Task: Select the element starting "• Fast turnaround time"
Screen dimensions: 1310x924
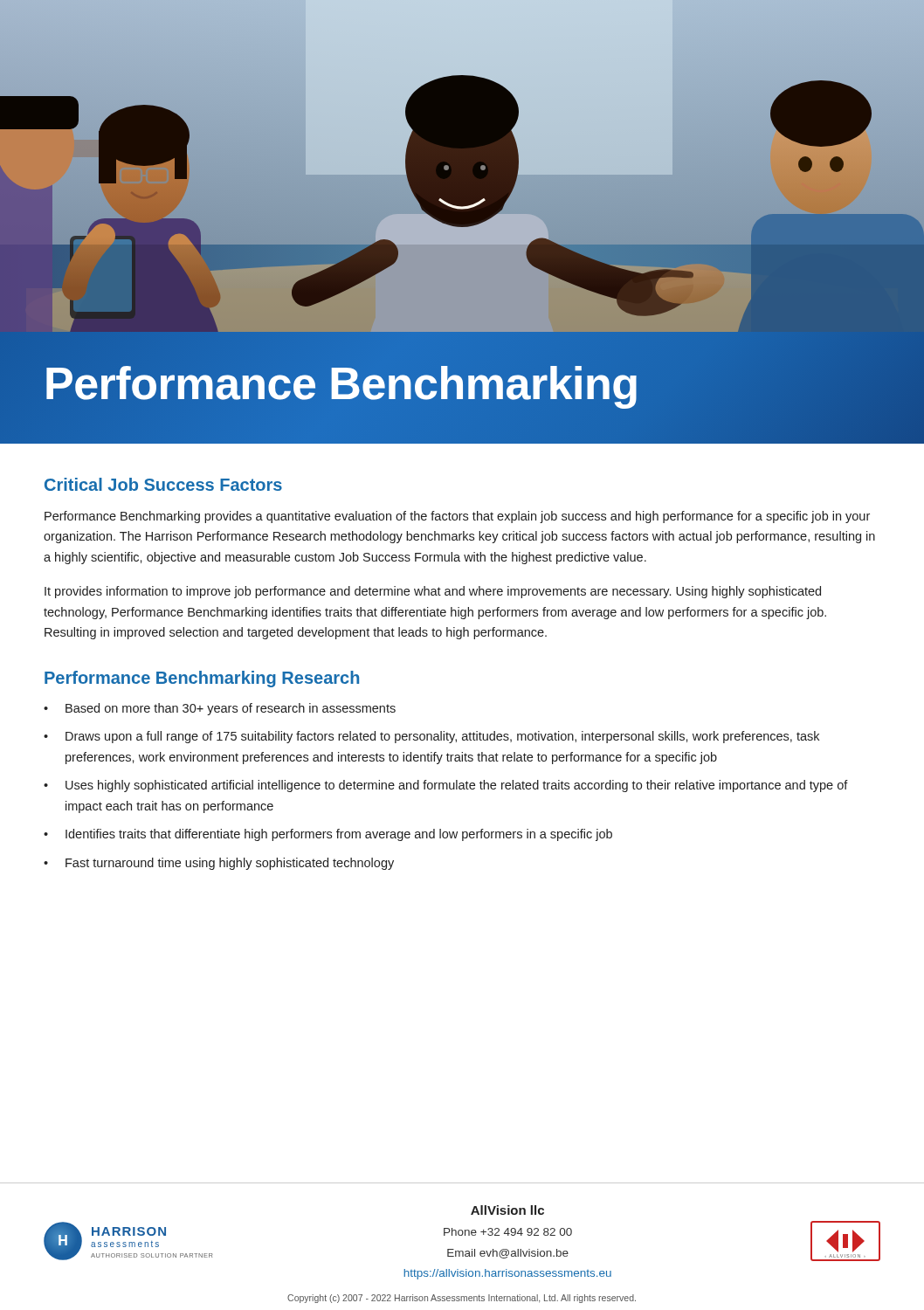Action: pos(219,863)
